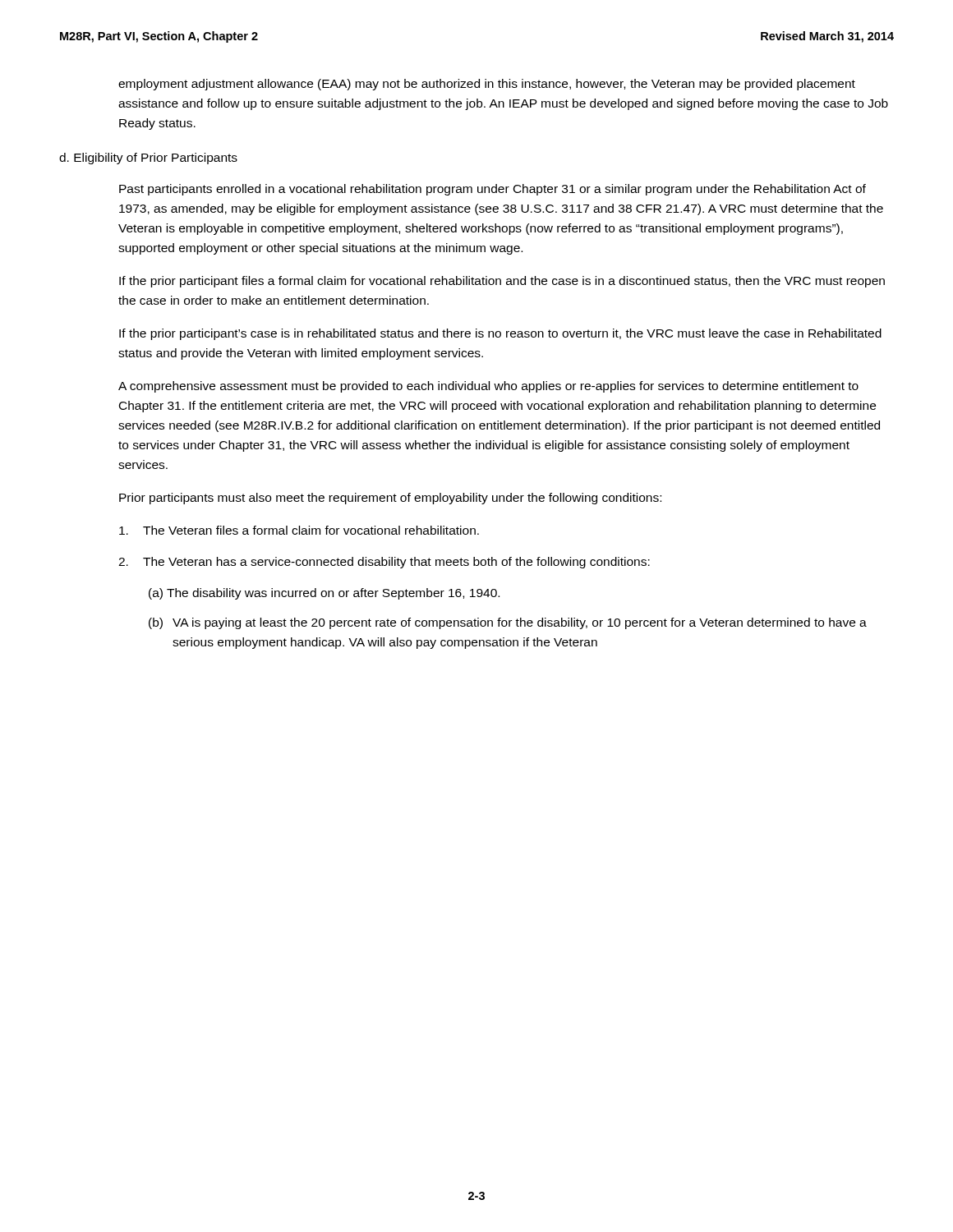
Task: Point to the block starting "The Veteran files"
Action: point(299,530)
